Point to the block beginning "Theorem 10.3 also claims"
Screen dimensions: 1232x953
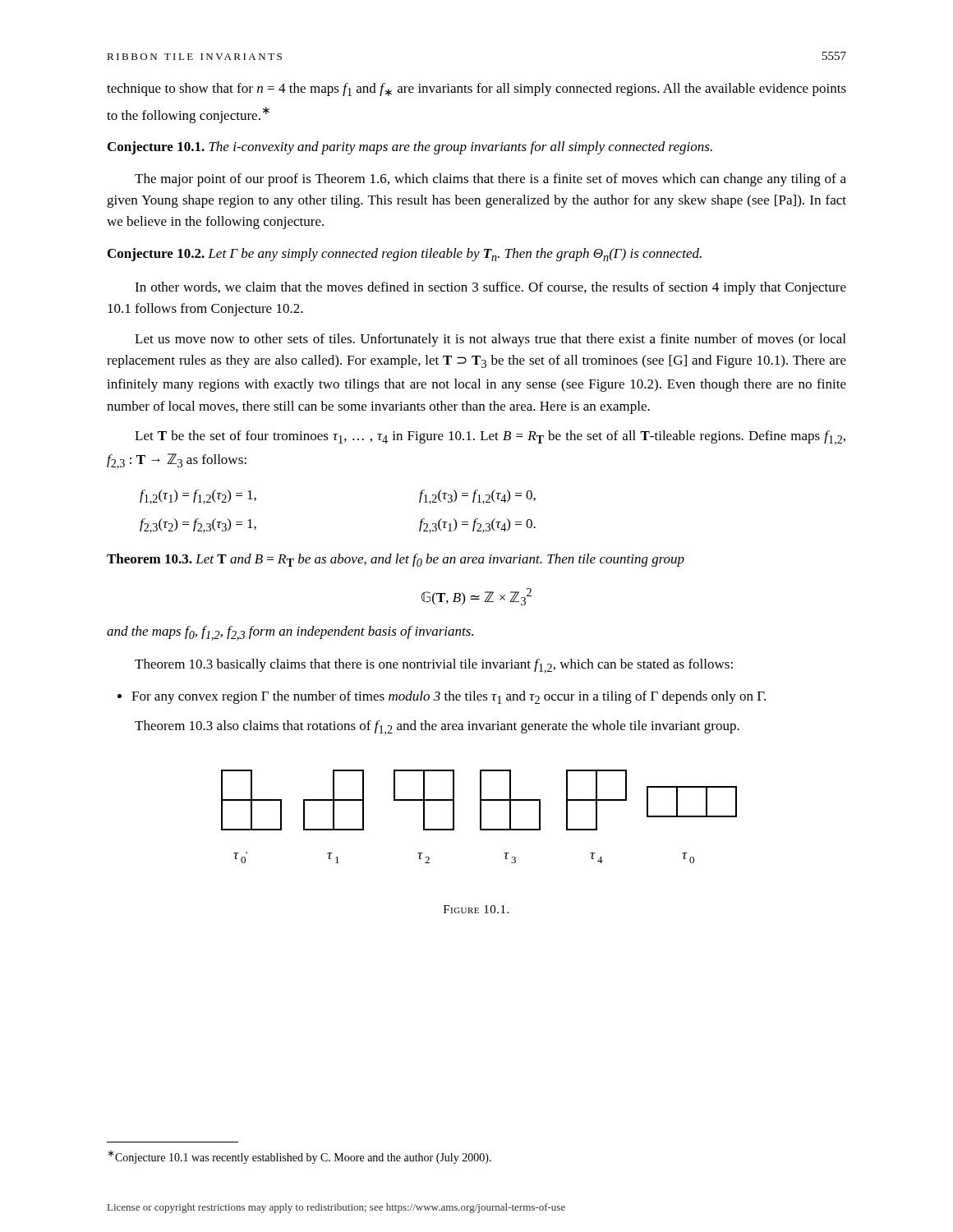pos(476,727)
